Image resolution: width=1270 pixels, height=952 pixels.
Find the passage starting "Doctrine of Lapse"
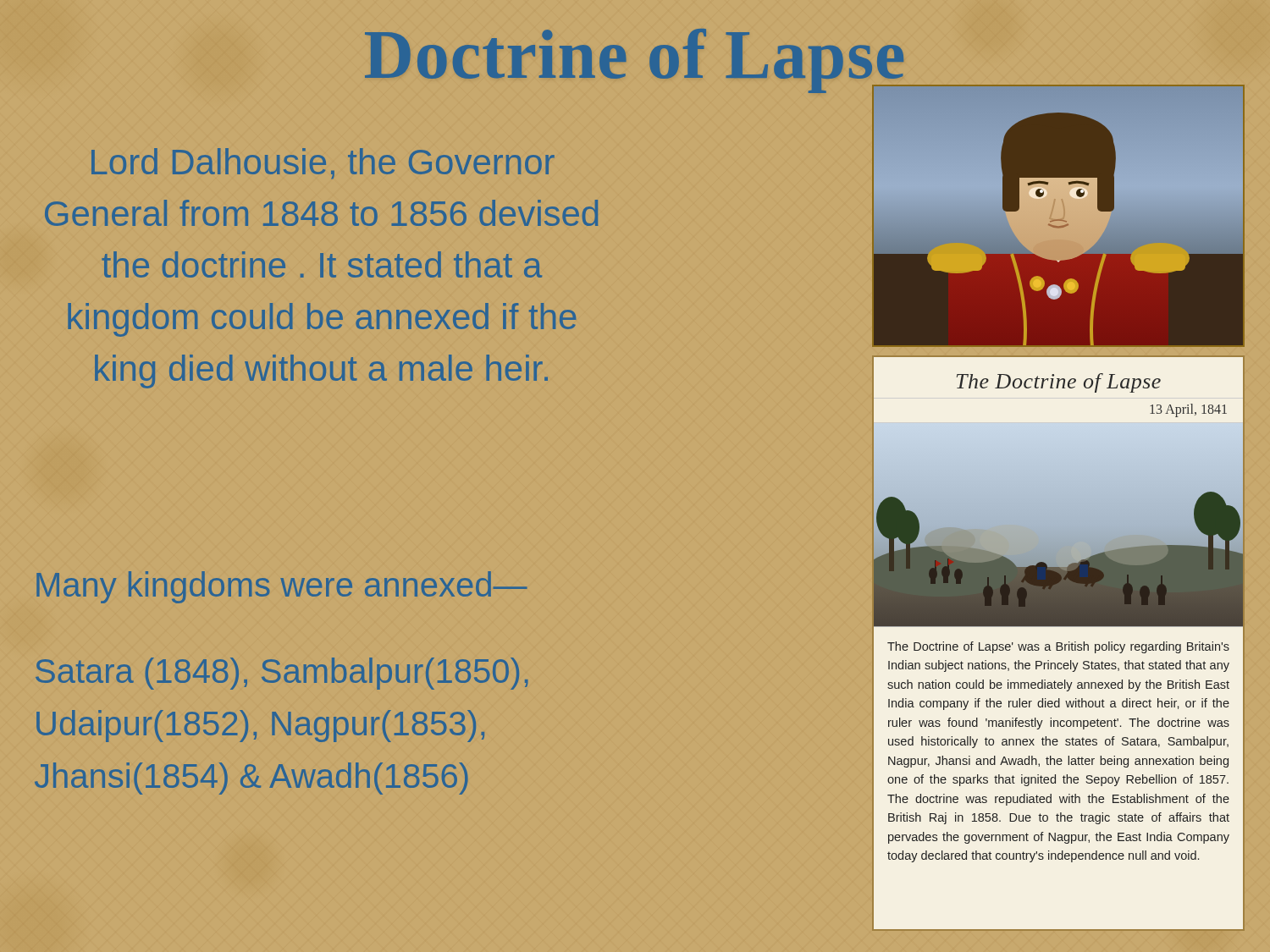tap(635, 55)
